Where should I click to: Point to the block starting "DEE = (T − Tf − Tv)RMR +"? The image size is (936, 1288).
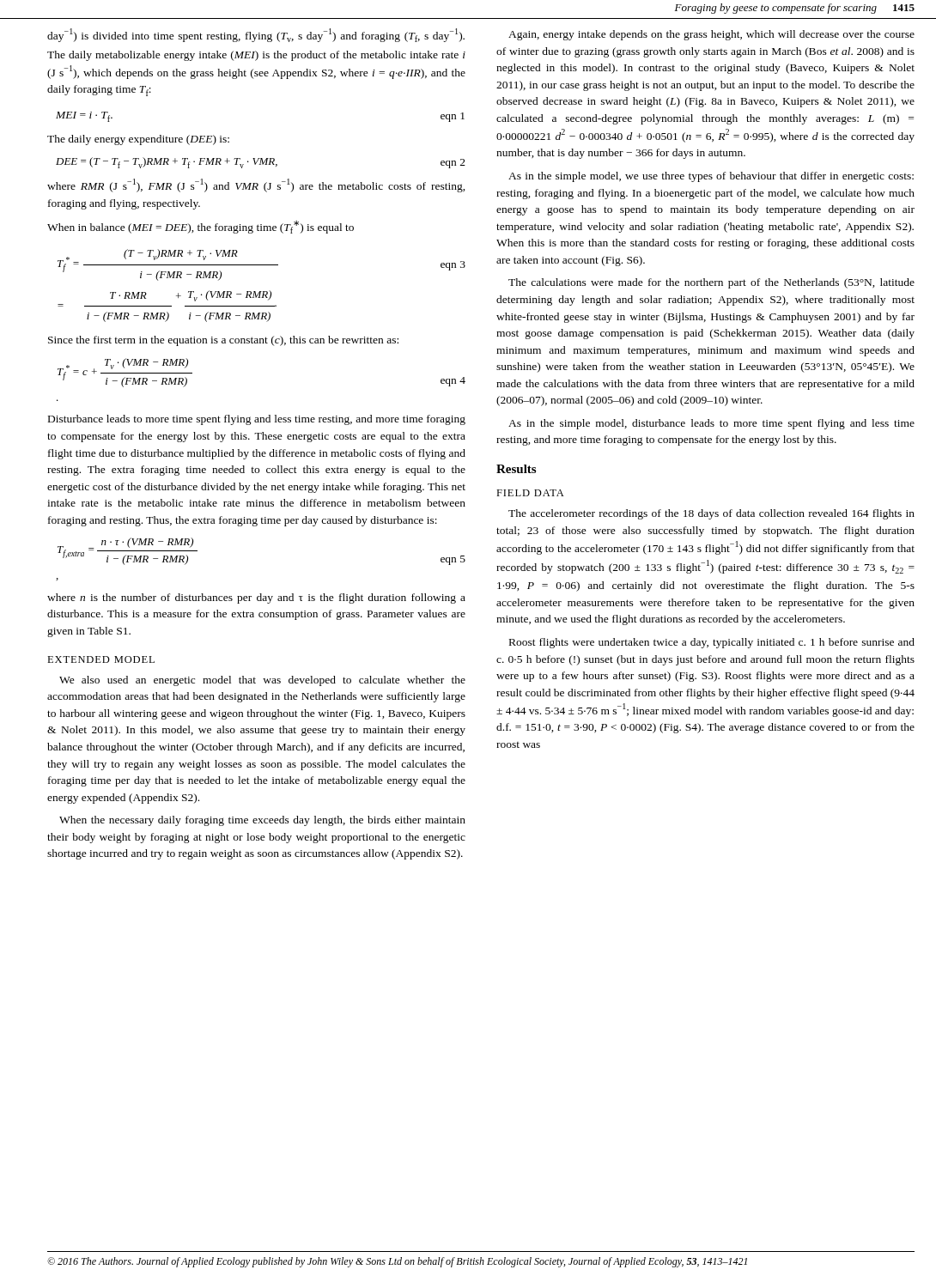pos(256,162)
